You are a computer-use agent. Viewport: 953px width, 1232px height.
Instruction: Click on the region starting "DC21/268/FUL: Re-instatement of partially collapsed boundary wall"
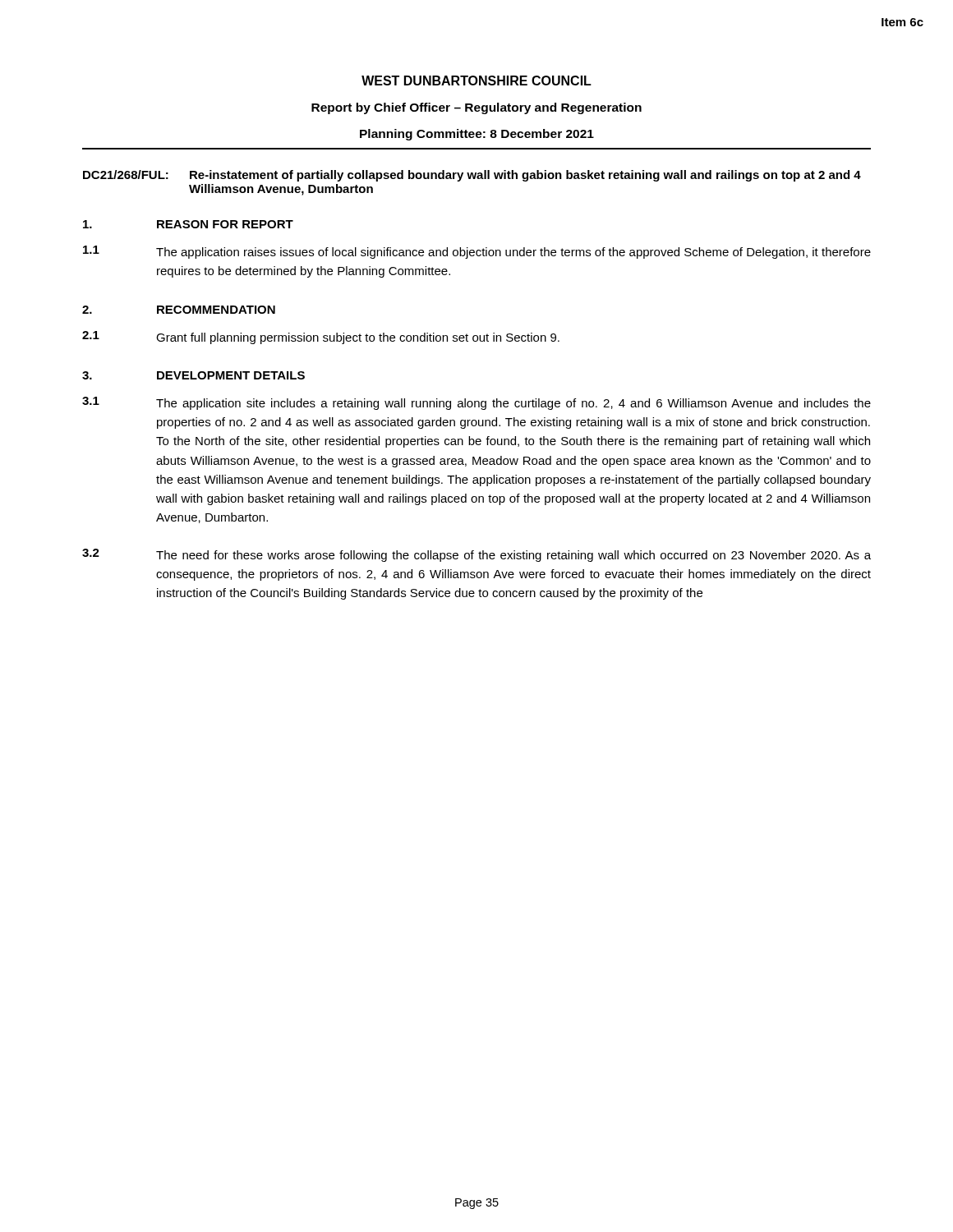476,182
